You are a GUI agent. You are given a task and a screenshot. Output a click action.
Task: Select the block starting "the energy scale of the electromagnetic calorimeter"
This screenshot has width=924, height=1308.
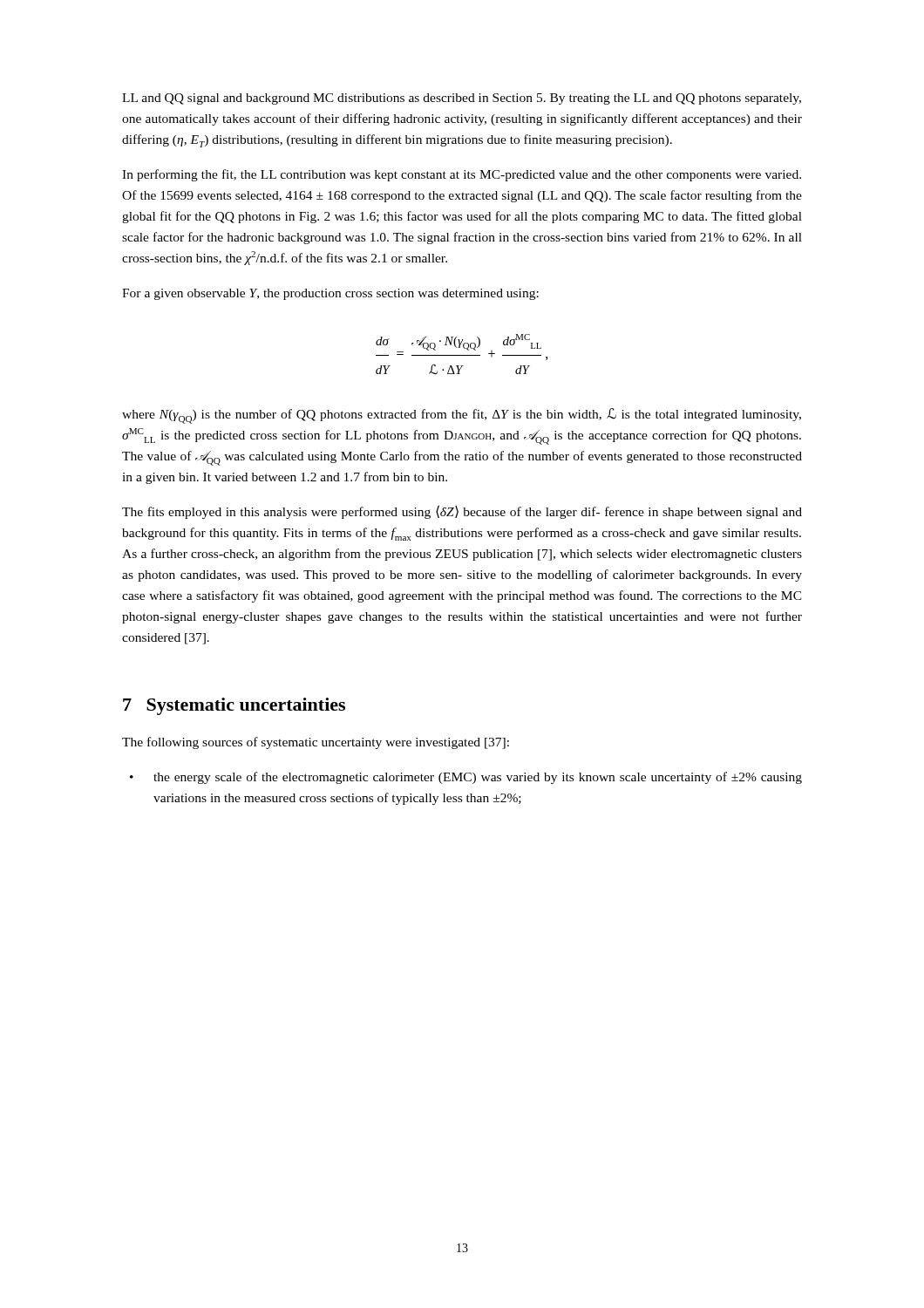[478, 787]
